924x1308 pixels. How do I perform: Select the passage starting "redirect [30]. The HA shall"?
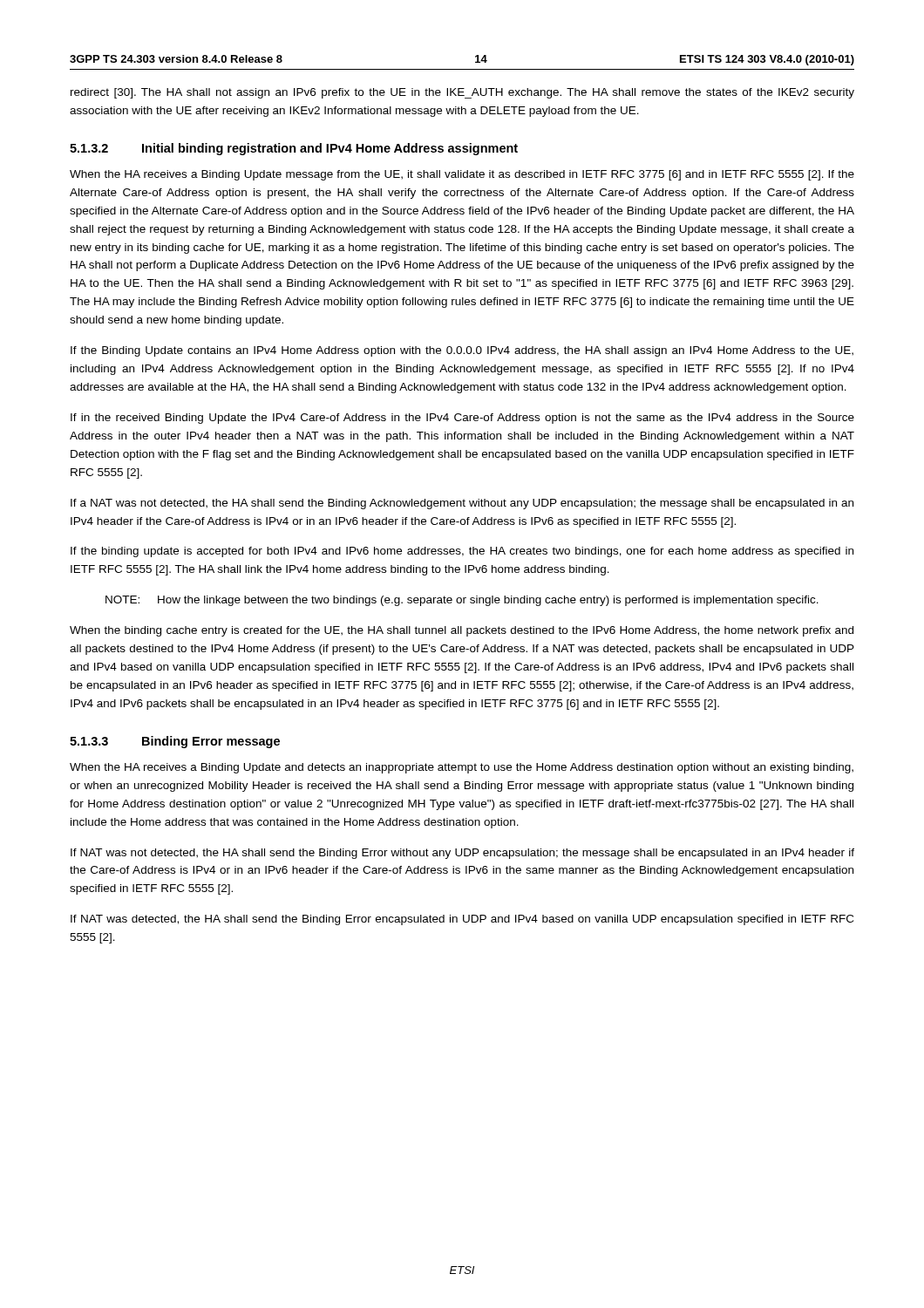(x=462, y=101)
